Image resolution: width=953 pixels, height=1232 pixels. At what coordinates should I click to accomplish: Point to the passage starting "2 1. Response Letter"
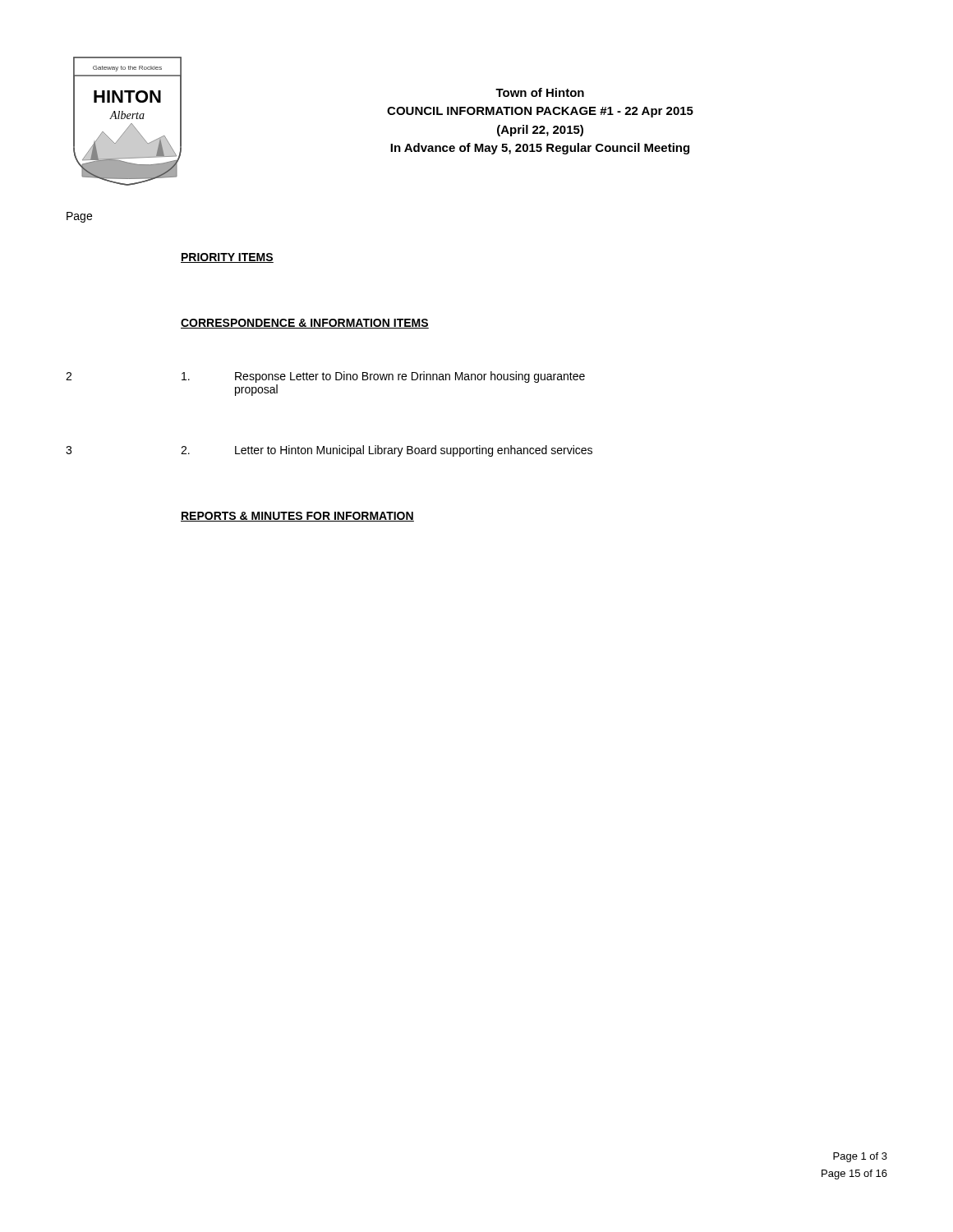pos(476,383)
